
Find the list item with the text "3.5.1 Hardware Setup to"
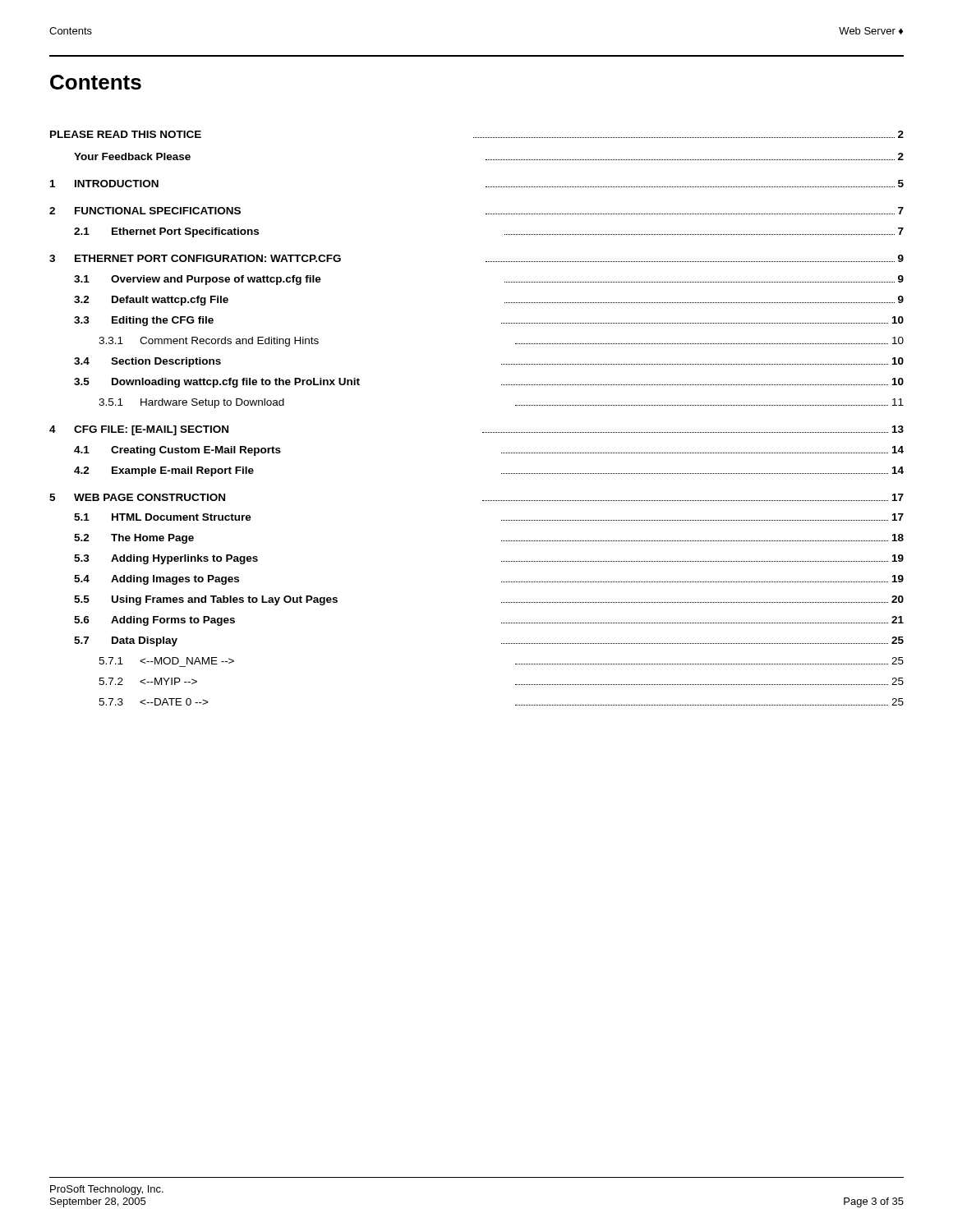pyautogui.click(x=110, y=402)
